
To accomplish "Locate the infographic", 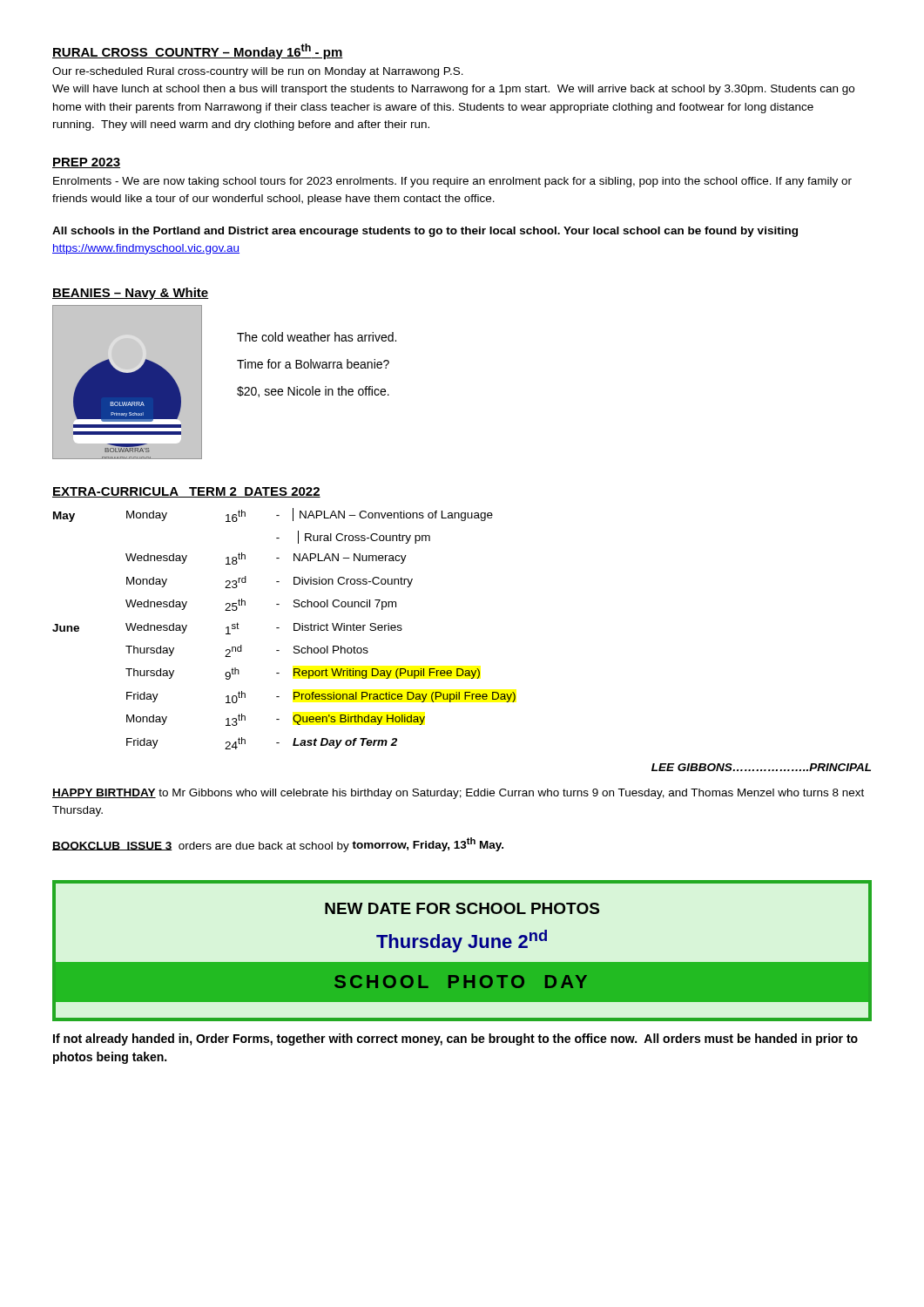I will (x=462, y=951).
